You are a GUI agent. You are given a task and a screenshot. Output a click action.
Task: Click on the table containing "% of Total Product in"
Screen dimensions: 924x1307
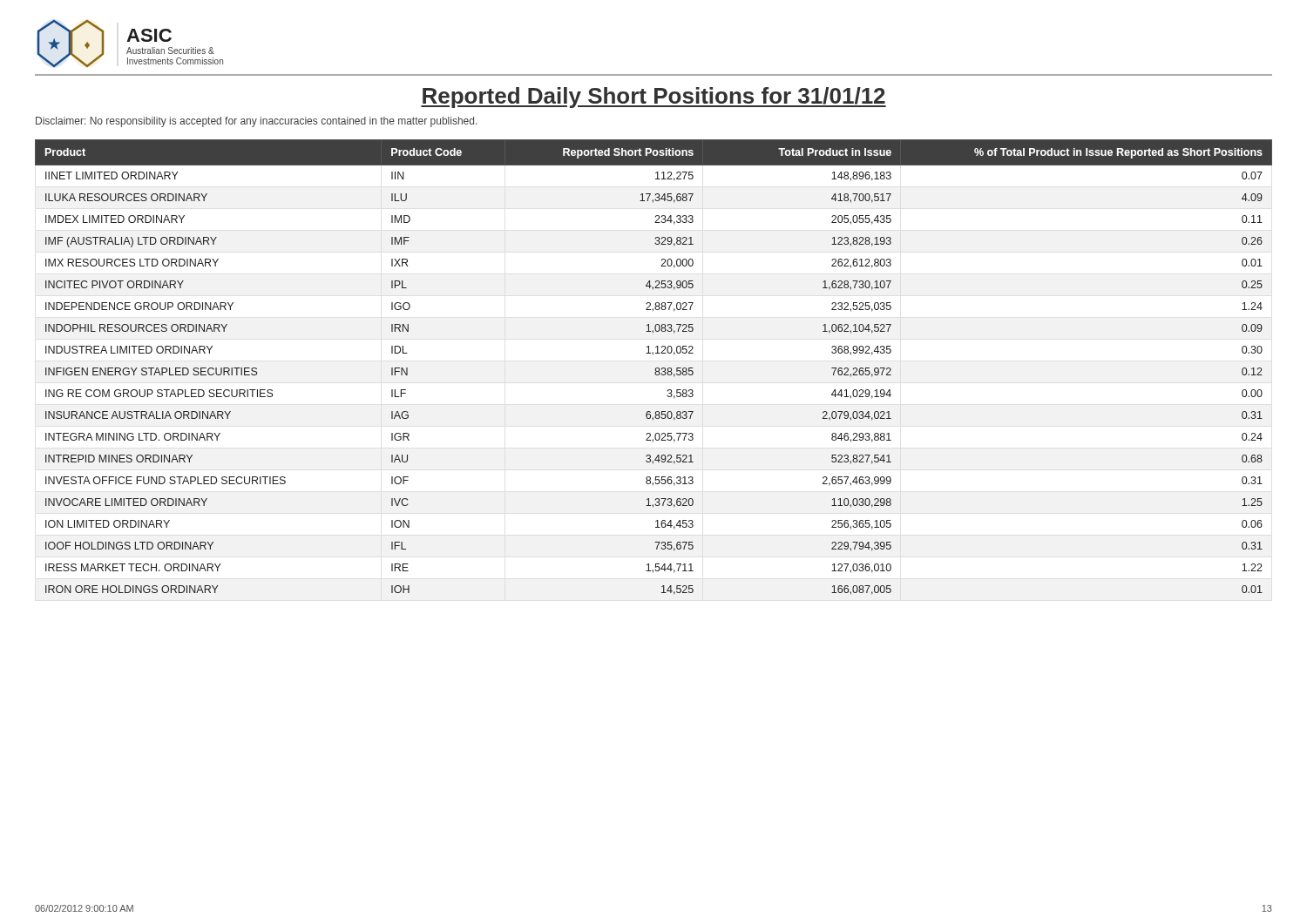[x=654, y=370]
